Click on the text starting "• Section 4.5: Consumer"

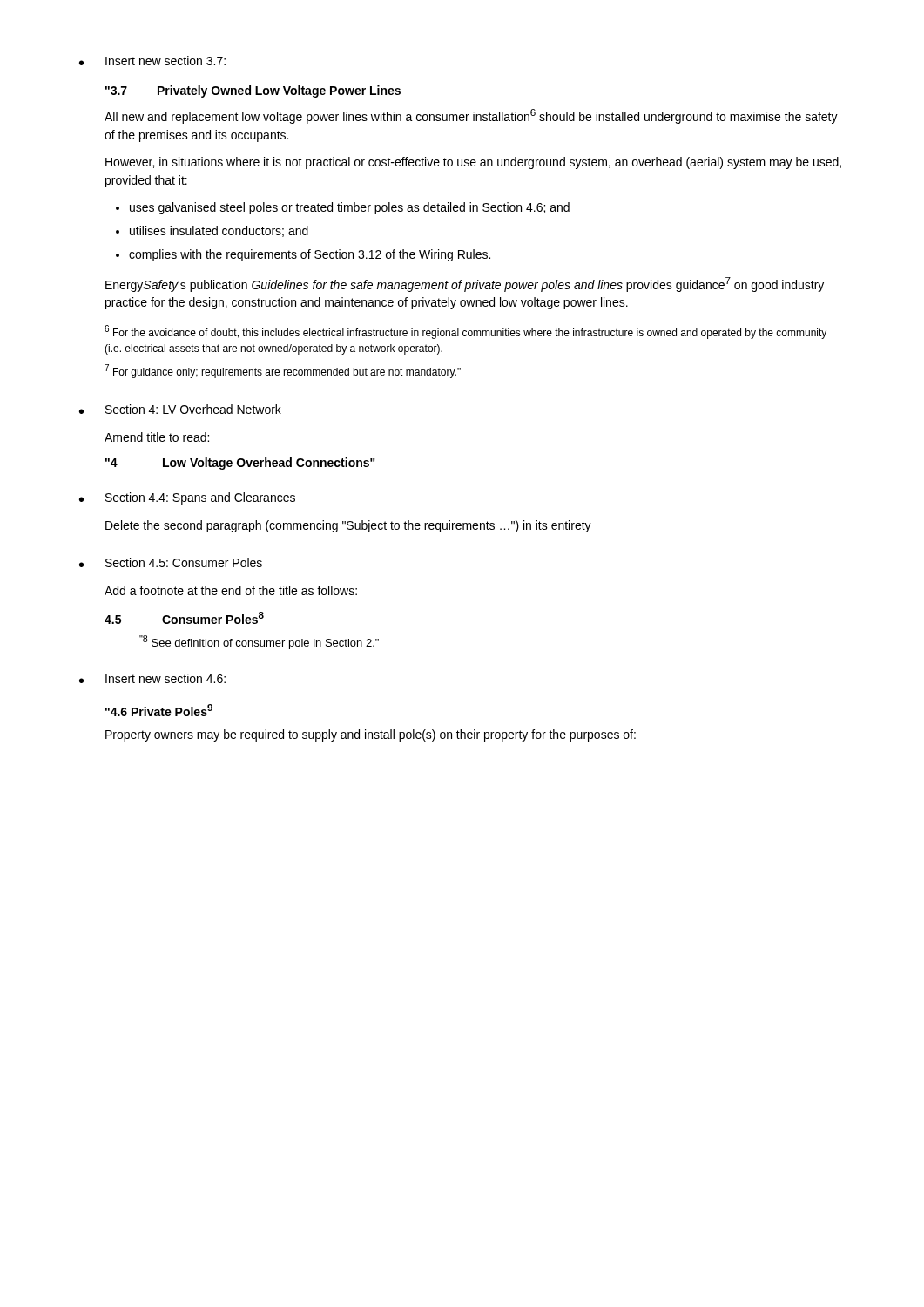tap(170, 566)
